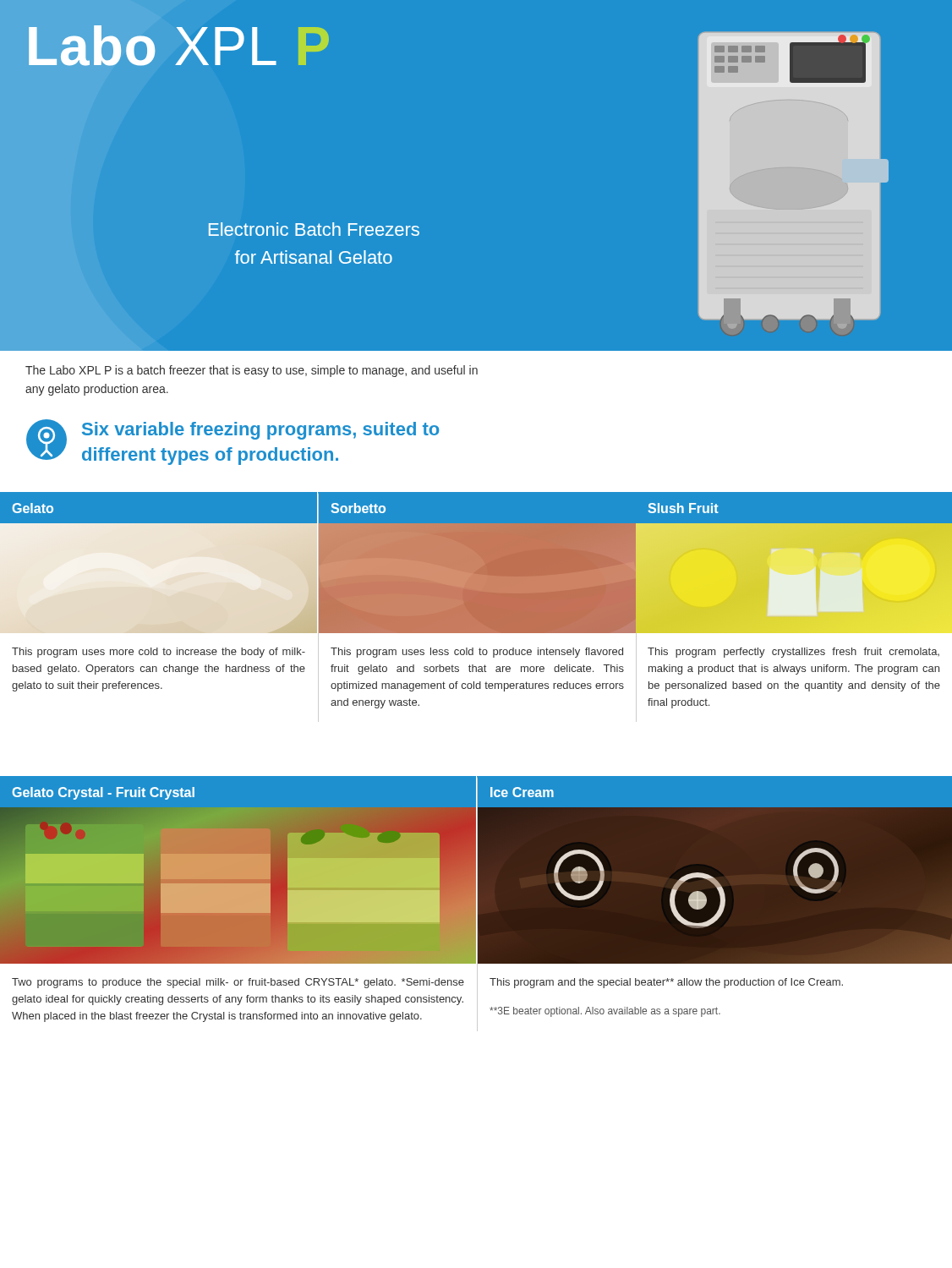
Task: Locate the text "Electronic Batch Freezersfor Artisanal Gelato"
Action: [x=314, y=243]
